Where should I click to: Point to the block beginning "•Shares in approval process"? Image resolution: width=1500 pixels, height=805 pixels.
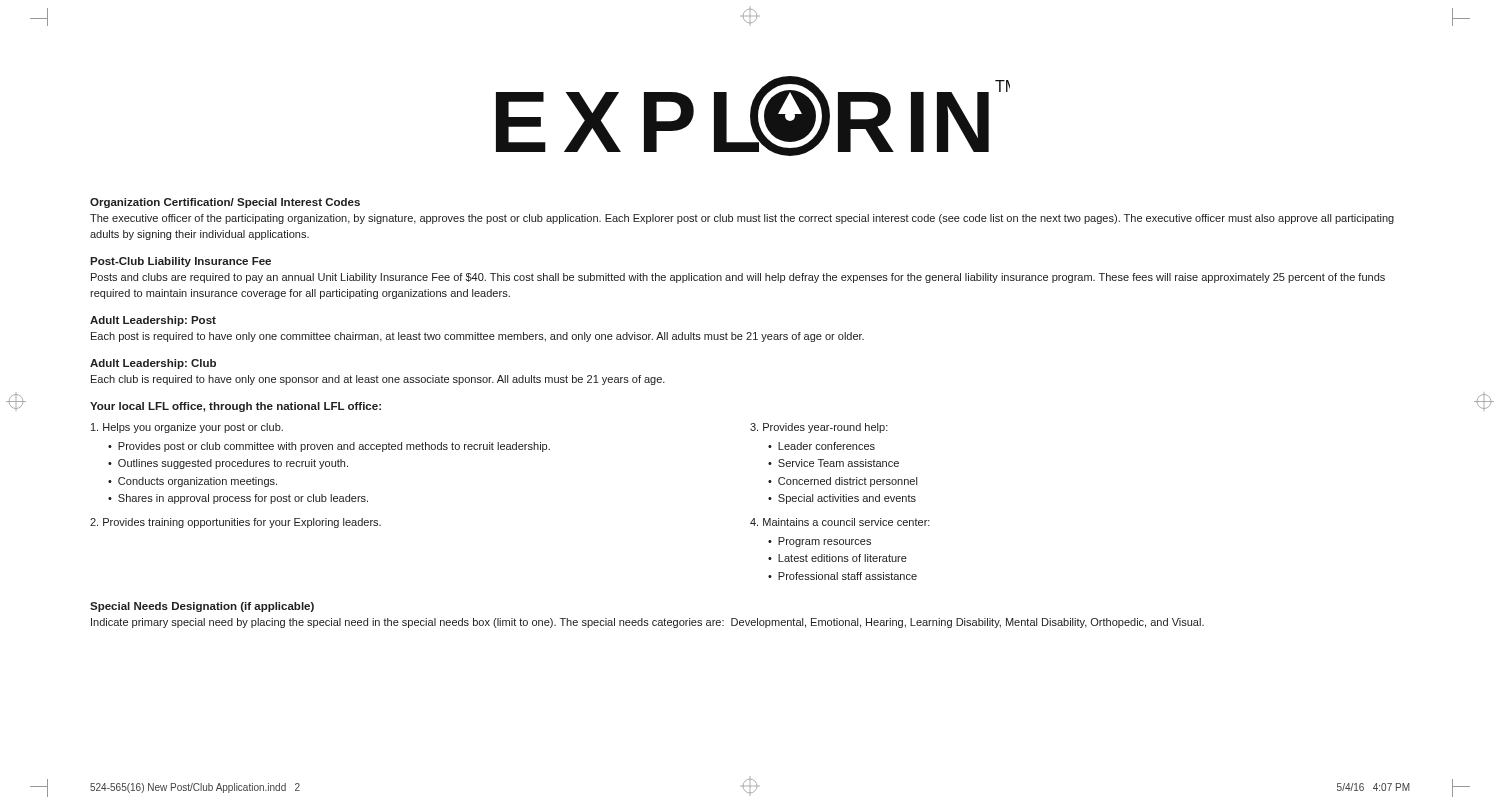click(x=239, y=499)
